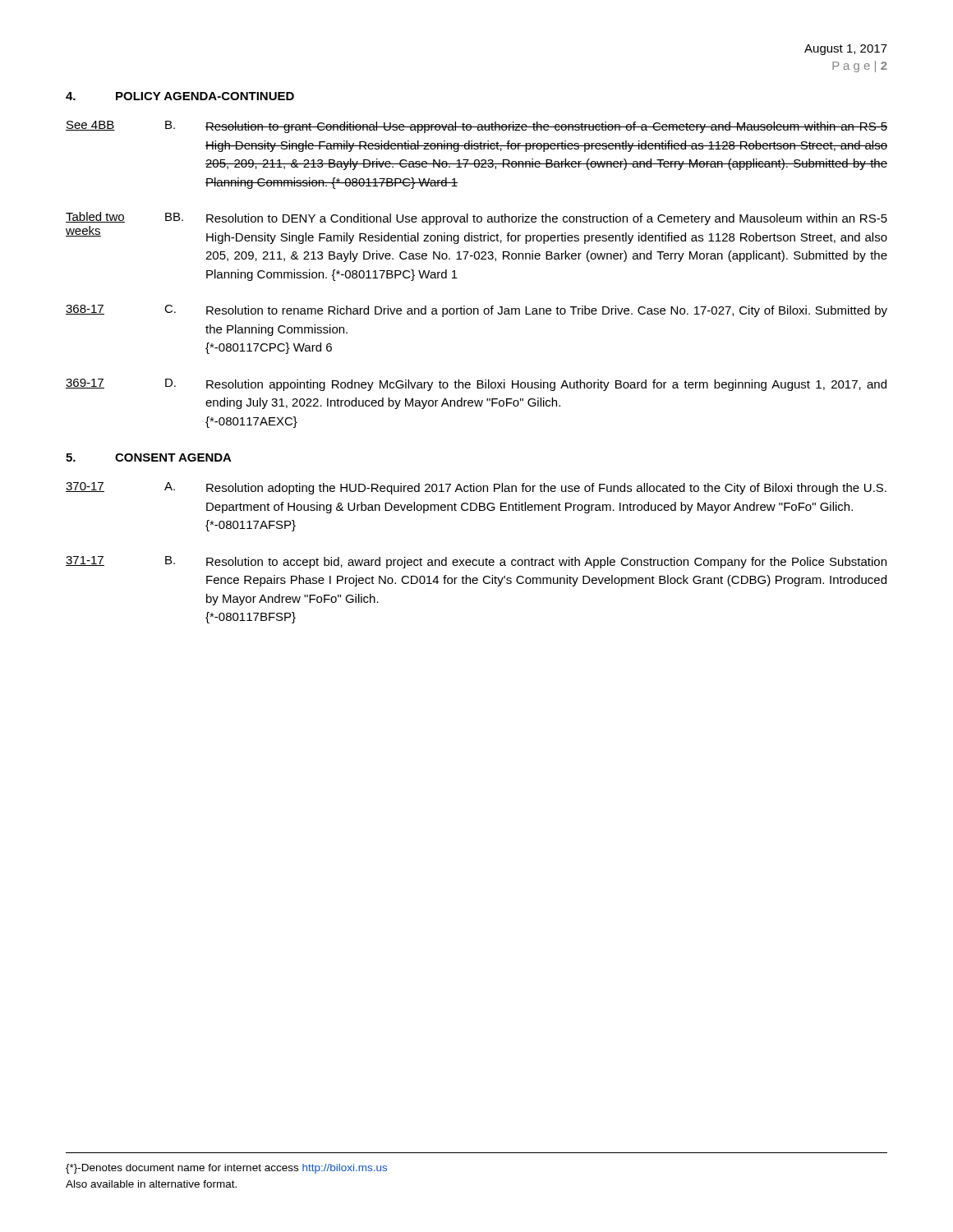Screen dimensions: 1232x953
Task: Locate the list item with the text "371-17 B. Resolution to accept bid,"
Action: pos(476,589)
